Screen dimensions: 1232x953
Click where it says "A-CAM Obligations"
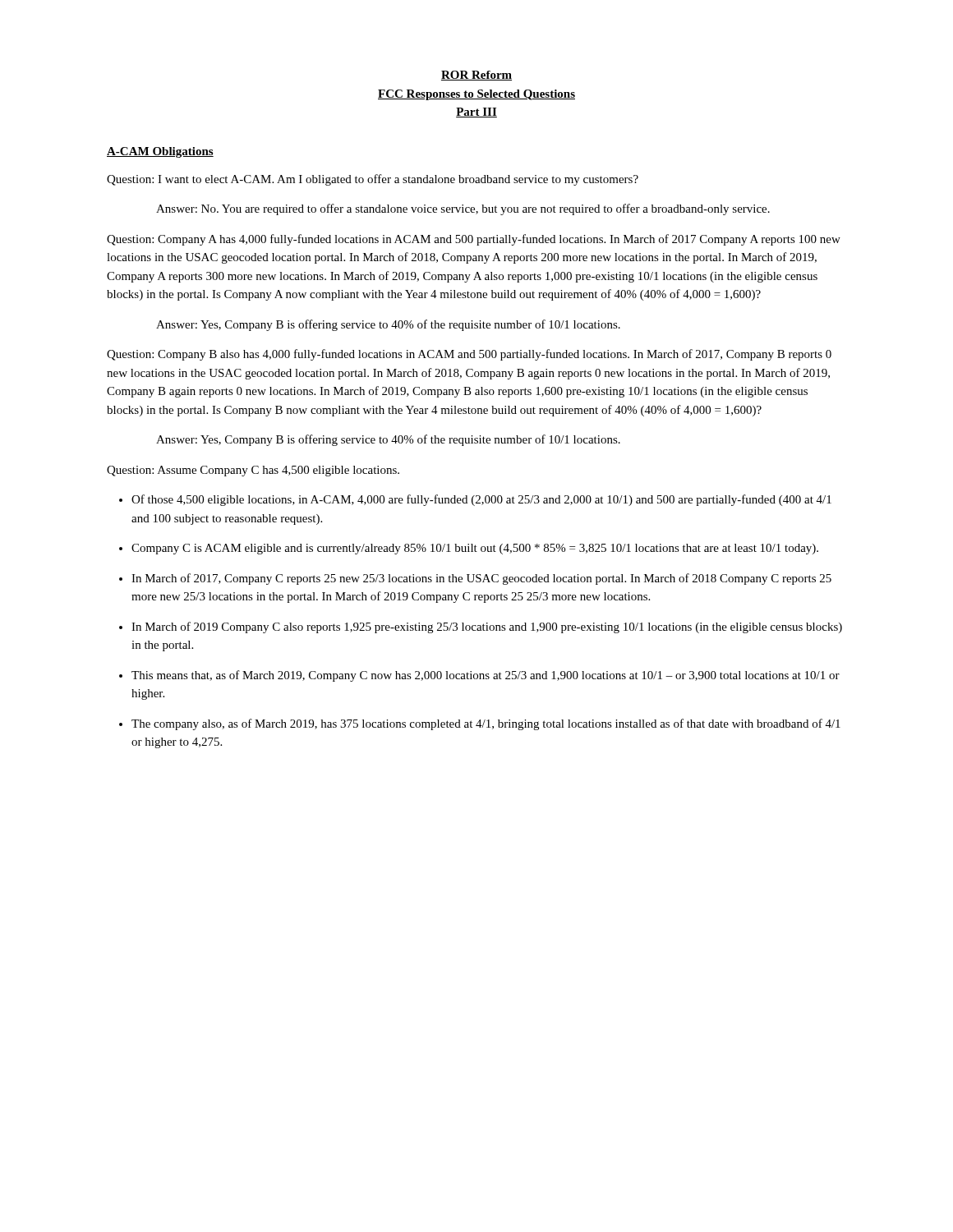click(160, 151)
